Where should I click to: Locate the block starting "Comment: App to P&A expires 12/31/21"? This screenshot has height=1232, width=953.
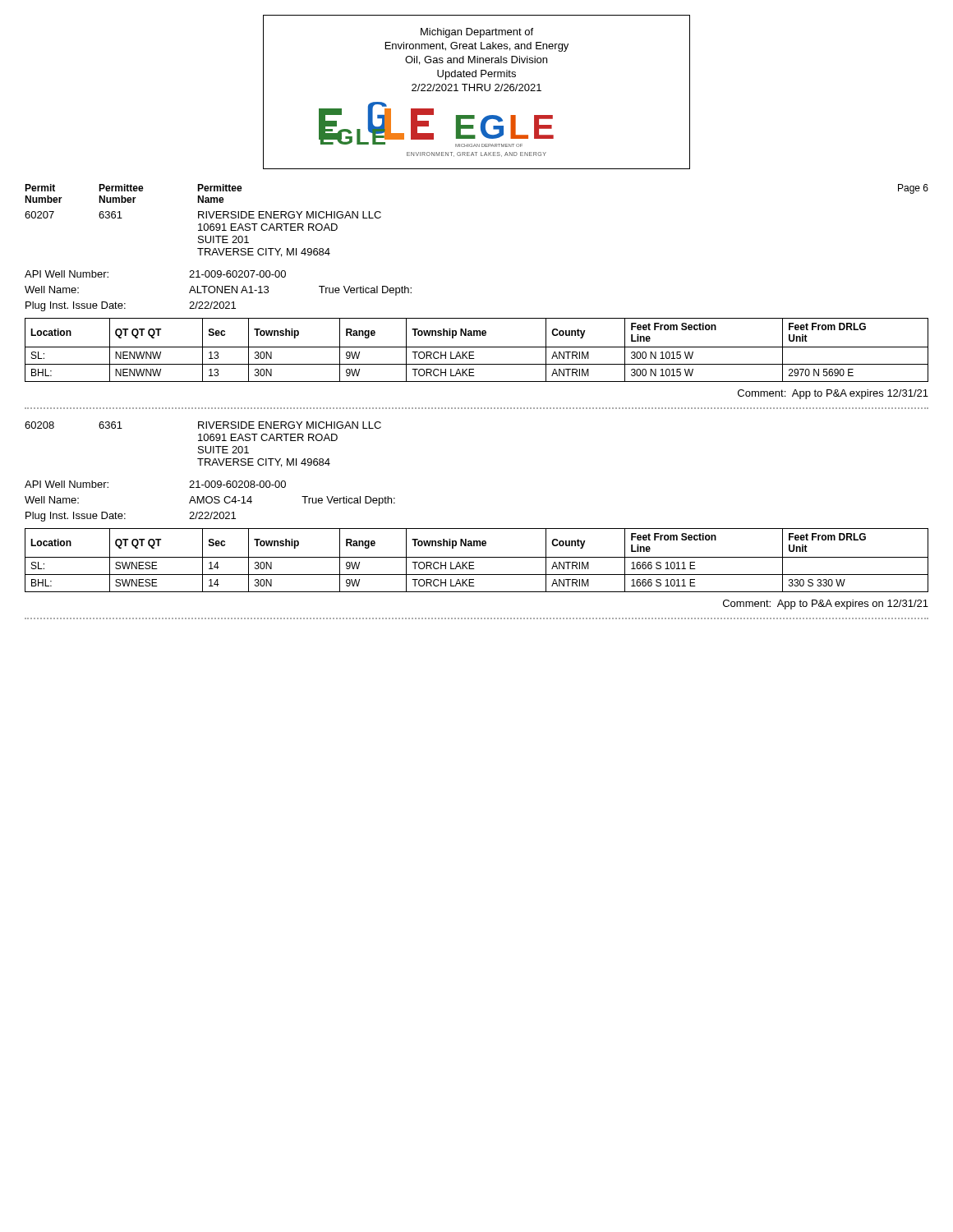[833, 393]
